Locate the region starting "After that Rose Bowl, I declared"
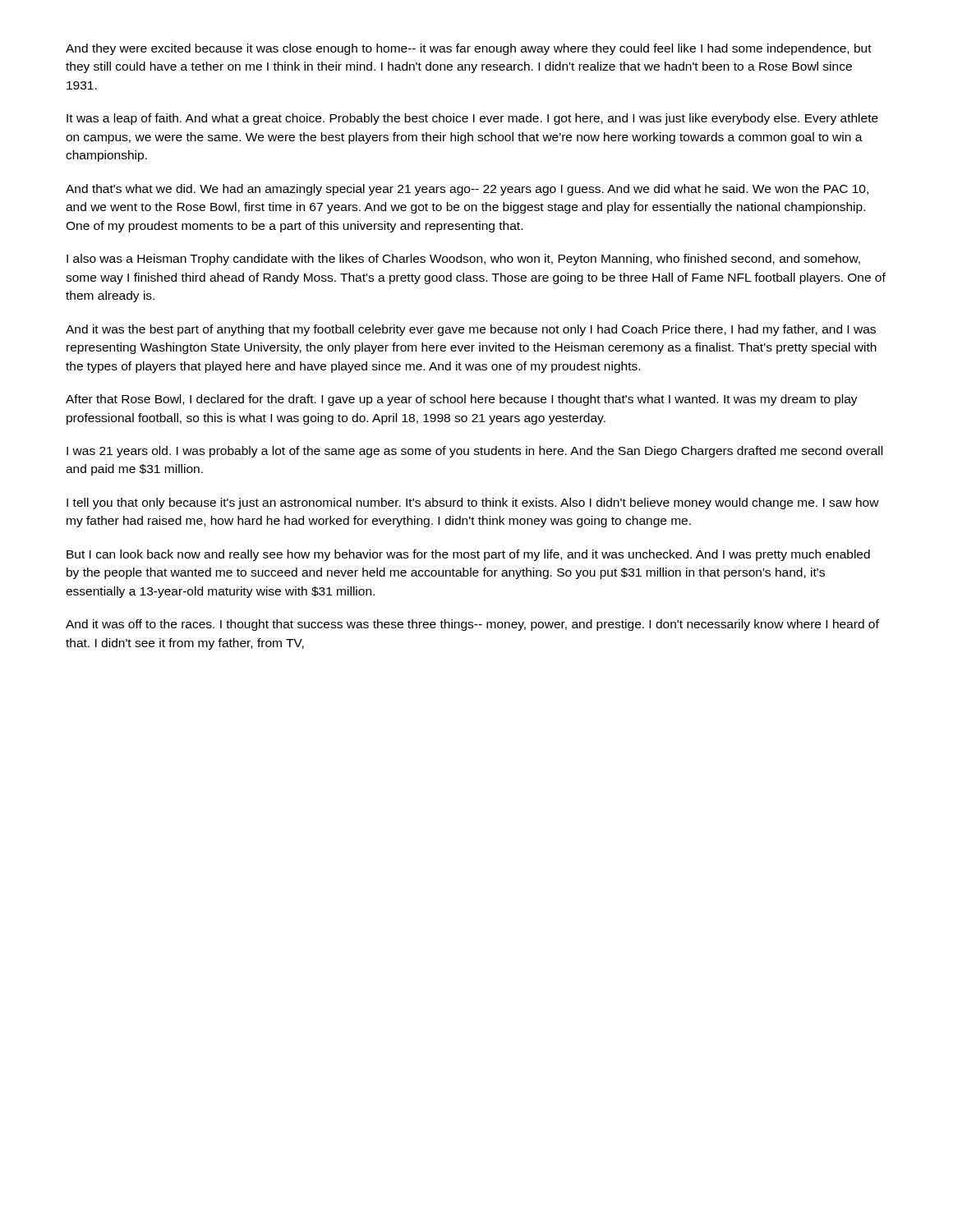Viewport: 953px width, 1232px height. (462, 408)
